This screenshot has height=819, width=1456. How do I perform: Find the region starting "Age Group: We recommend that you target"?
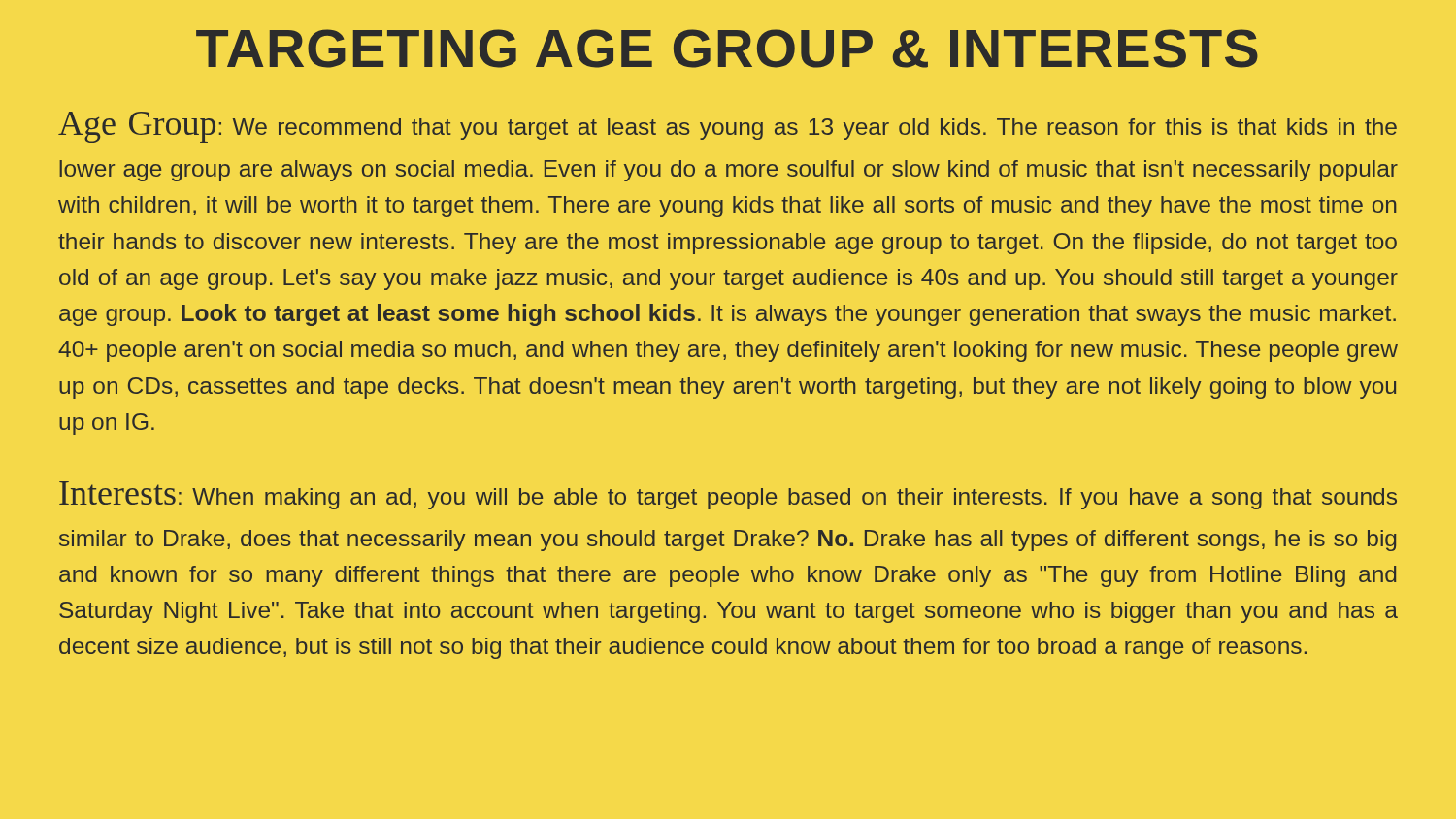(x=728, y=269)
